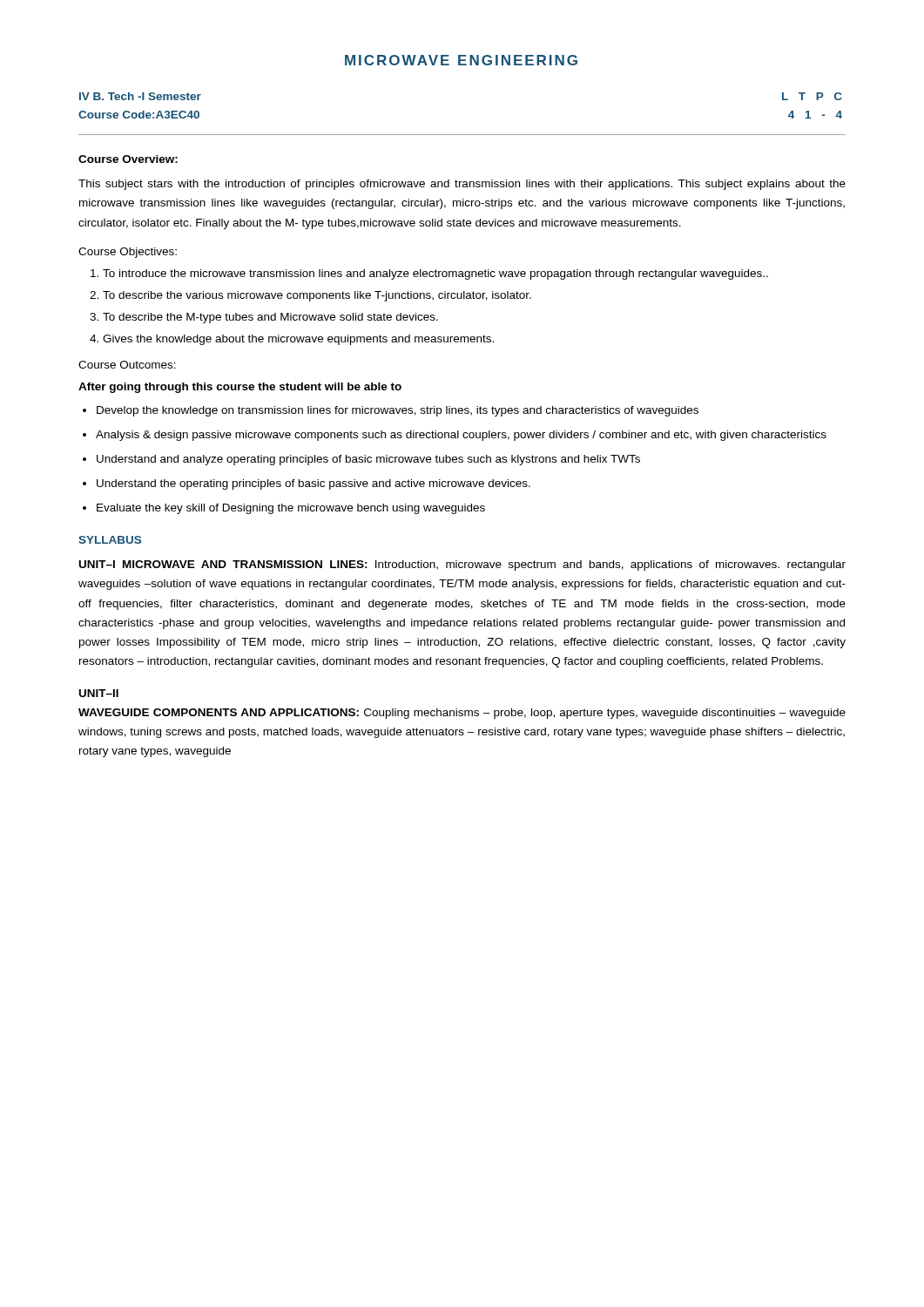Screen dimensions: 1307x924
Task: Navigate to the block starting "Understand and analyze operating principles of basic microwave"
Action: point(368,459)
